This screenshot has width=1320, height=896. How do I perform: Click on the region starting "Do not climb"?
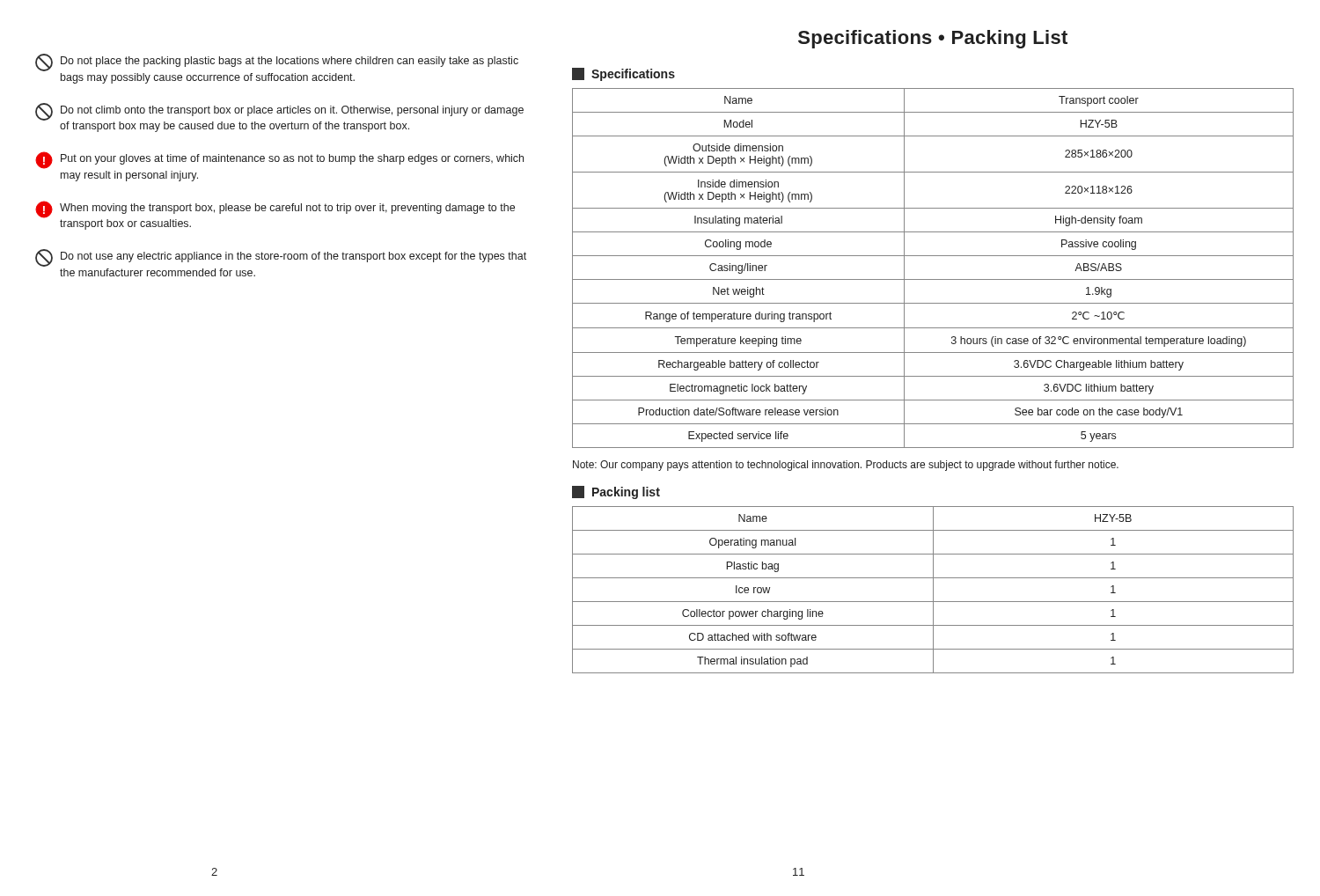(x=282, y=118)
